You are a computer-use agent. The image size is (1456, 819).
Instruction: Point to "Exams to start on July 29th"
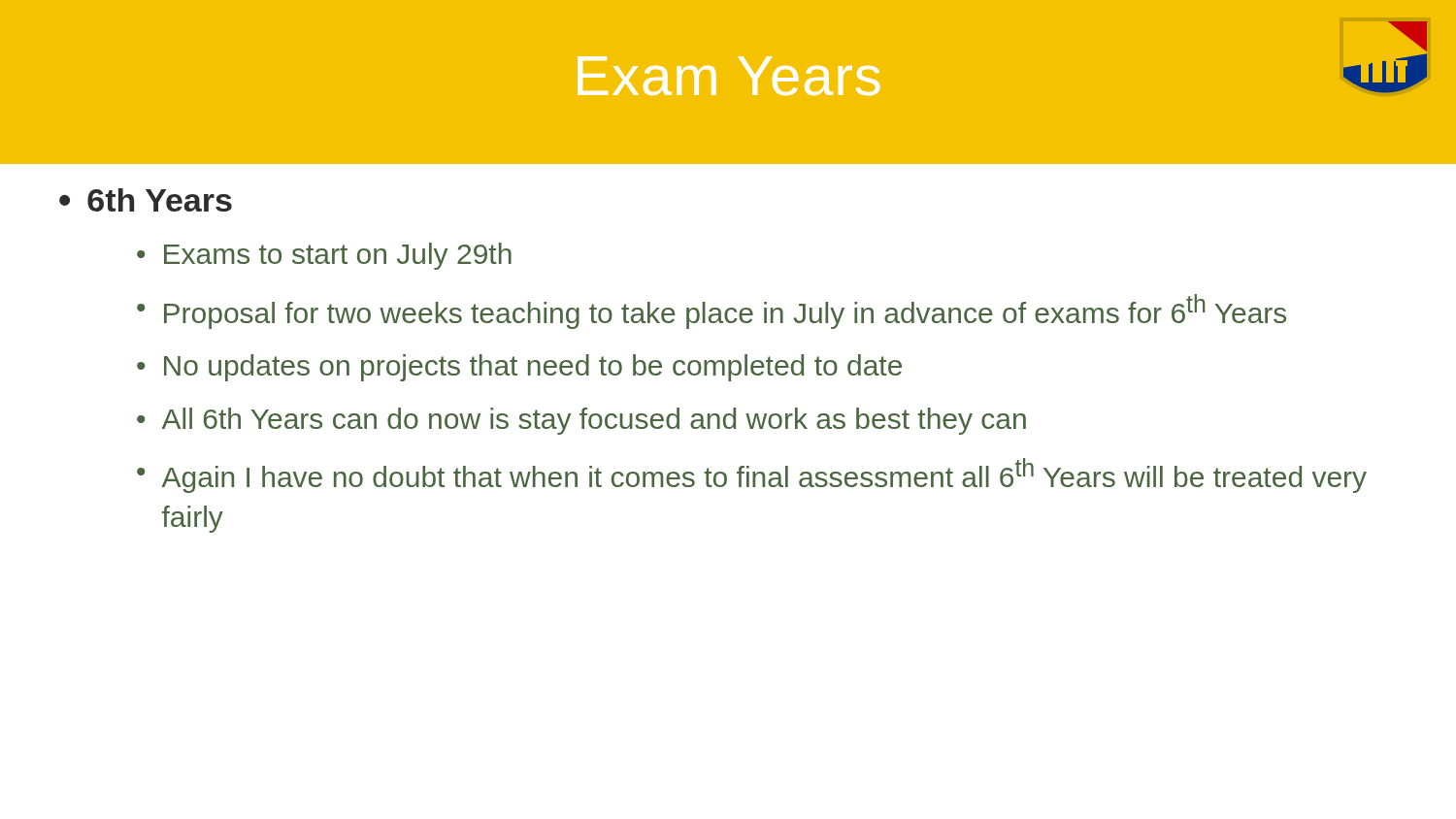coord(337,254)
